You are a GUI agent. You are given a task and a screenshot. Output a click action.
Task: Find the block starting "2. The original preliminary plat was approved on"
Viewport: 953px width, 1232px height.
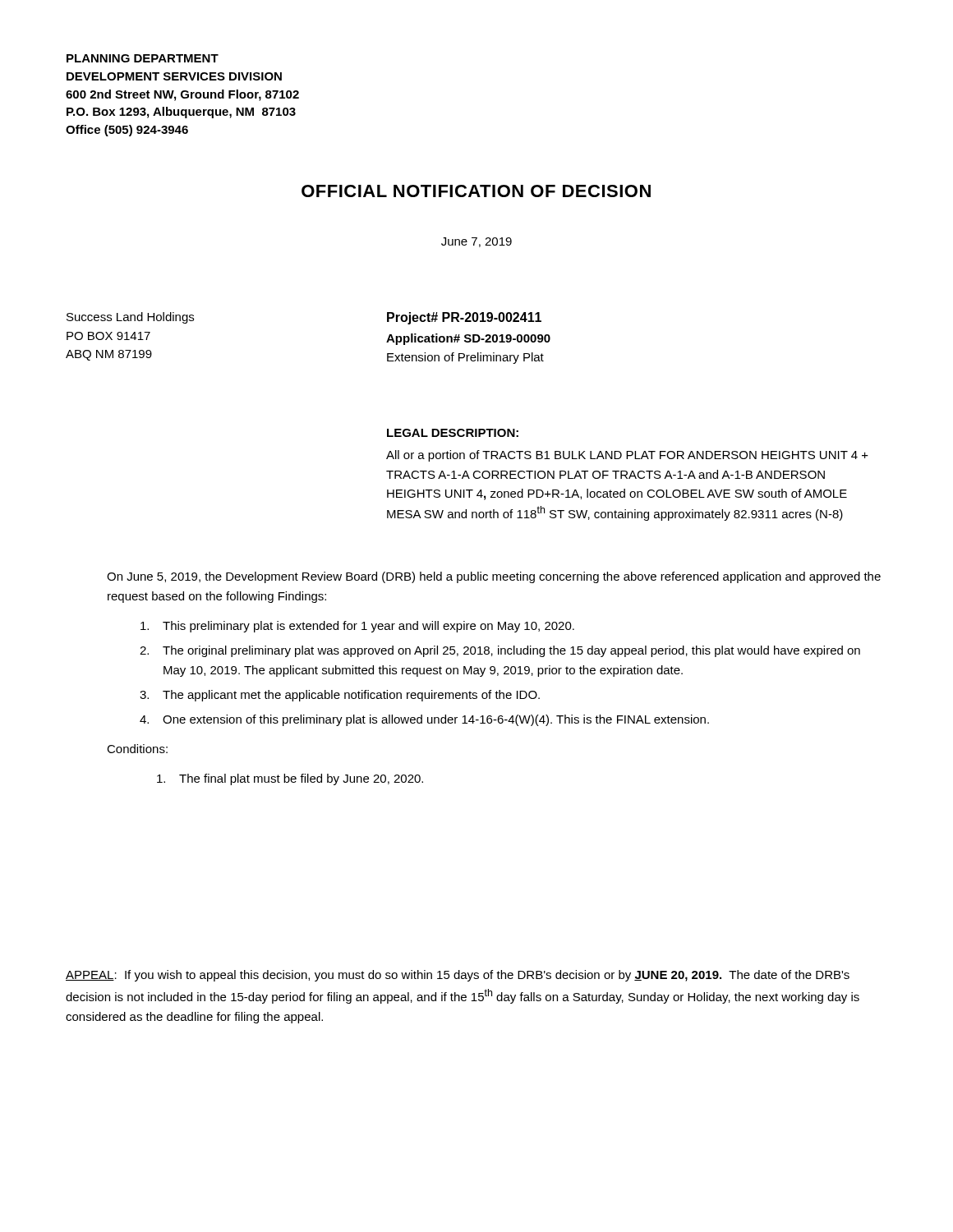click(x=513, y=660)
